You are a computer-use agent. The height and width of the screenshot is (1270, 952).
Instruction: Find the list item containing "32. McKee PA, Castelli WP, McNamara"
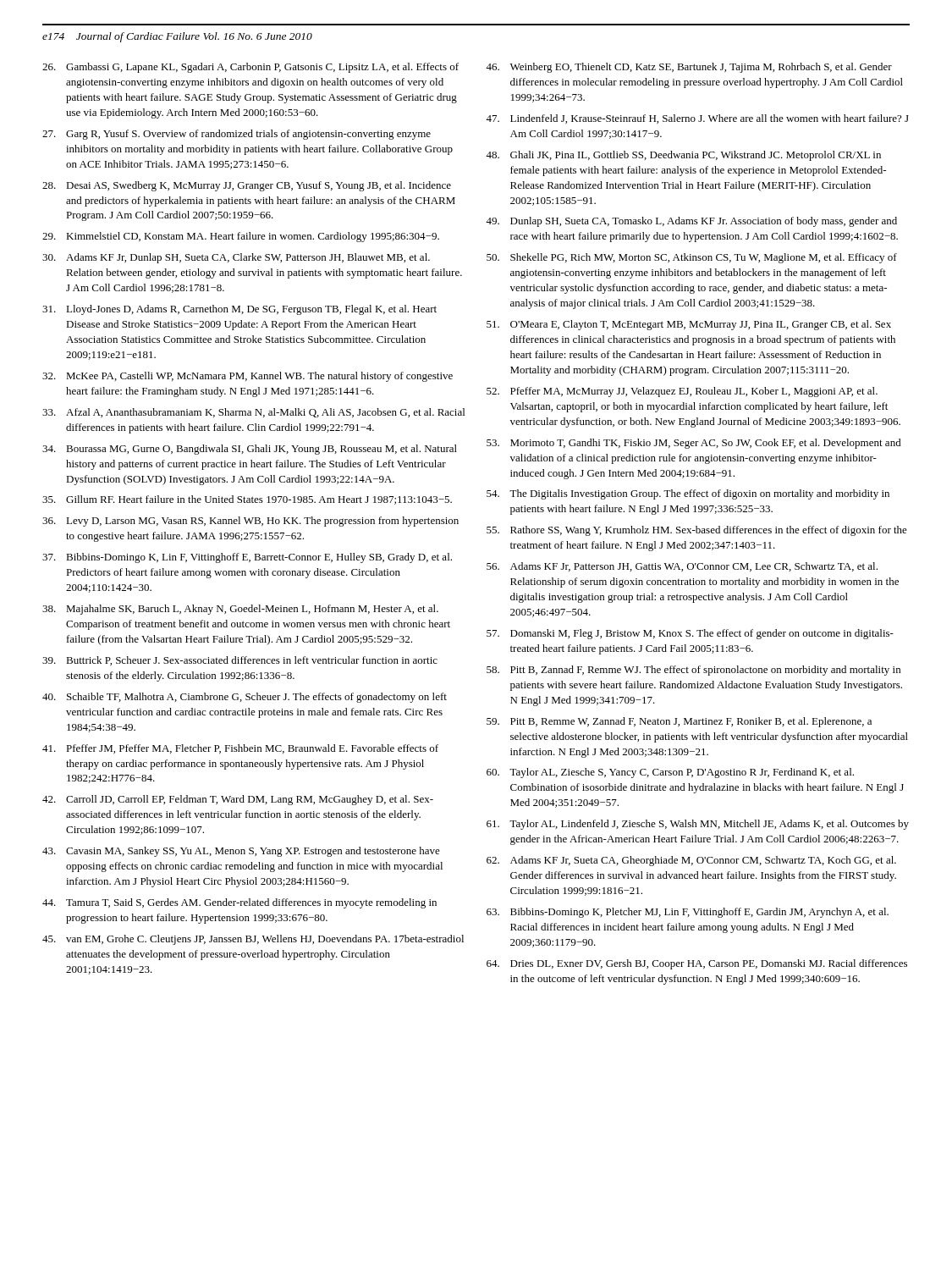tap(254, 383)
